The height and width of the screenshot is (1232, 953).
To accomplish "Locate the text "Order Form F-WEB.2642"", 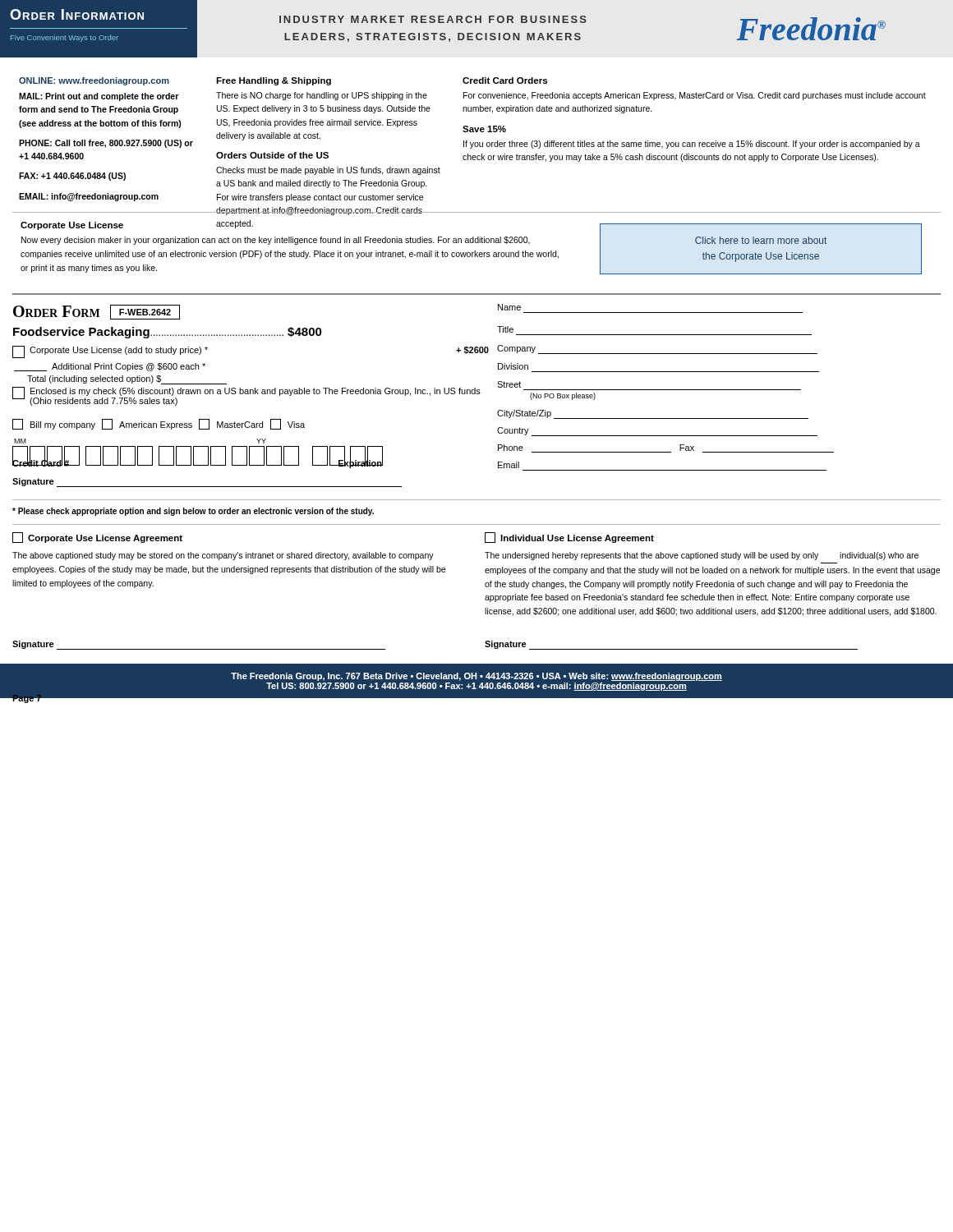I will click(96, 312).
